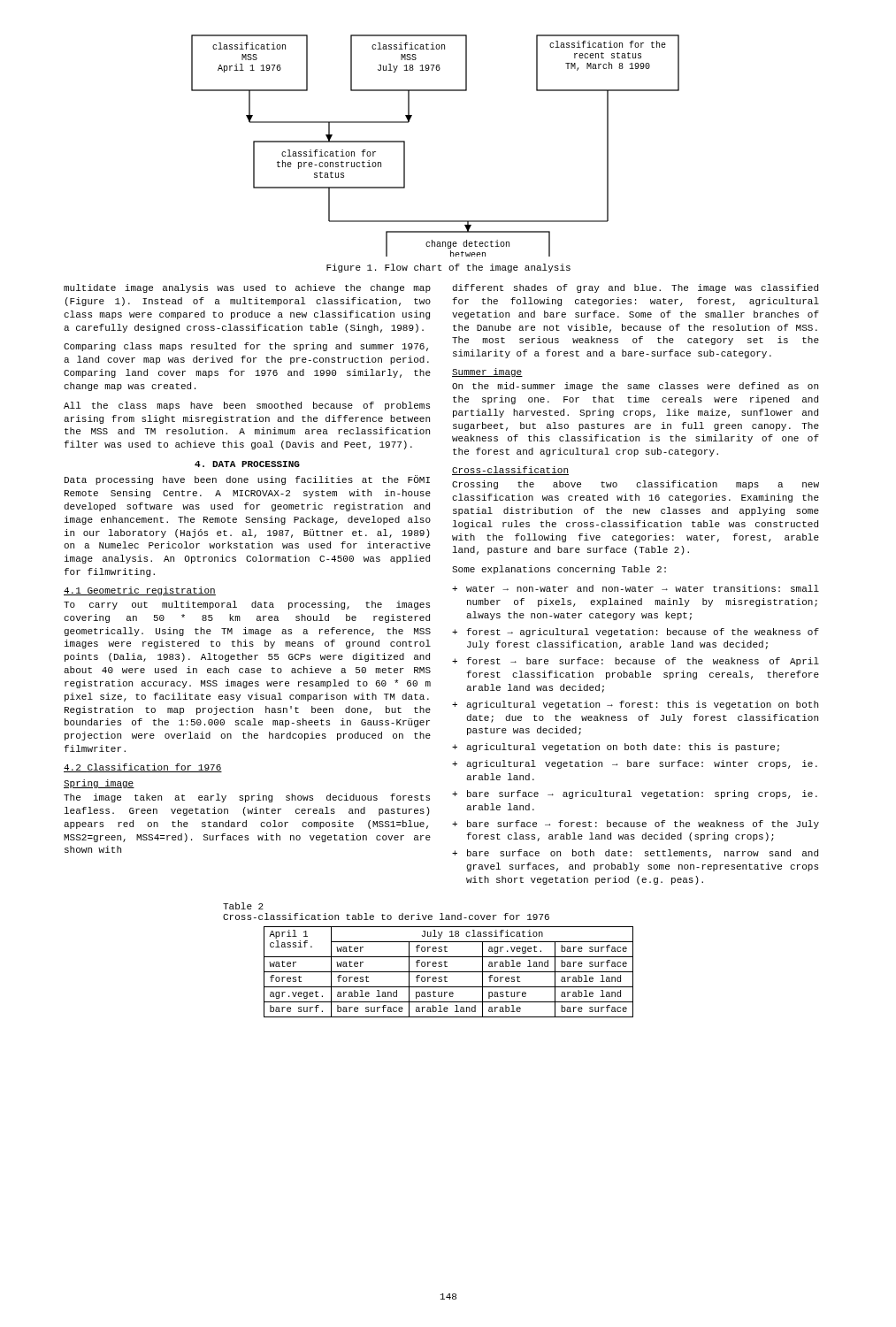Locate the section header with the text "4. DATA PROCESSING"
This screenshot has height=1327, width=896.
(247, 465)
